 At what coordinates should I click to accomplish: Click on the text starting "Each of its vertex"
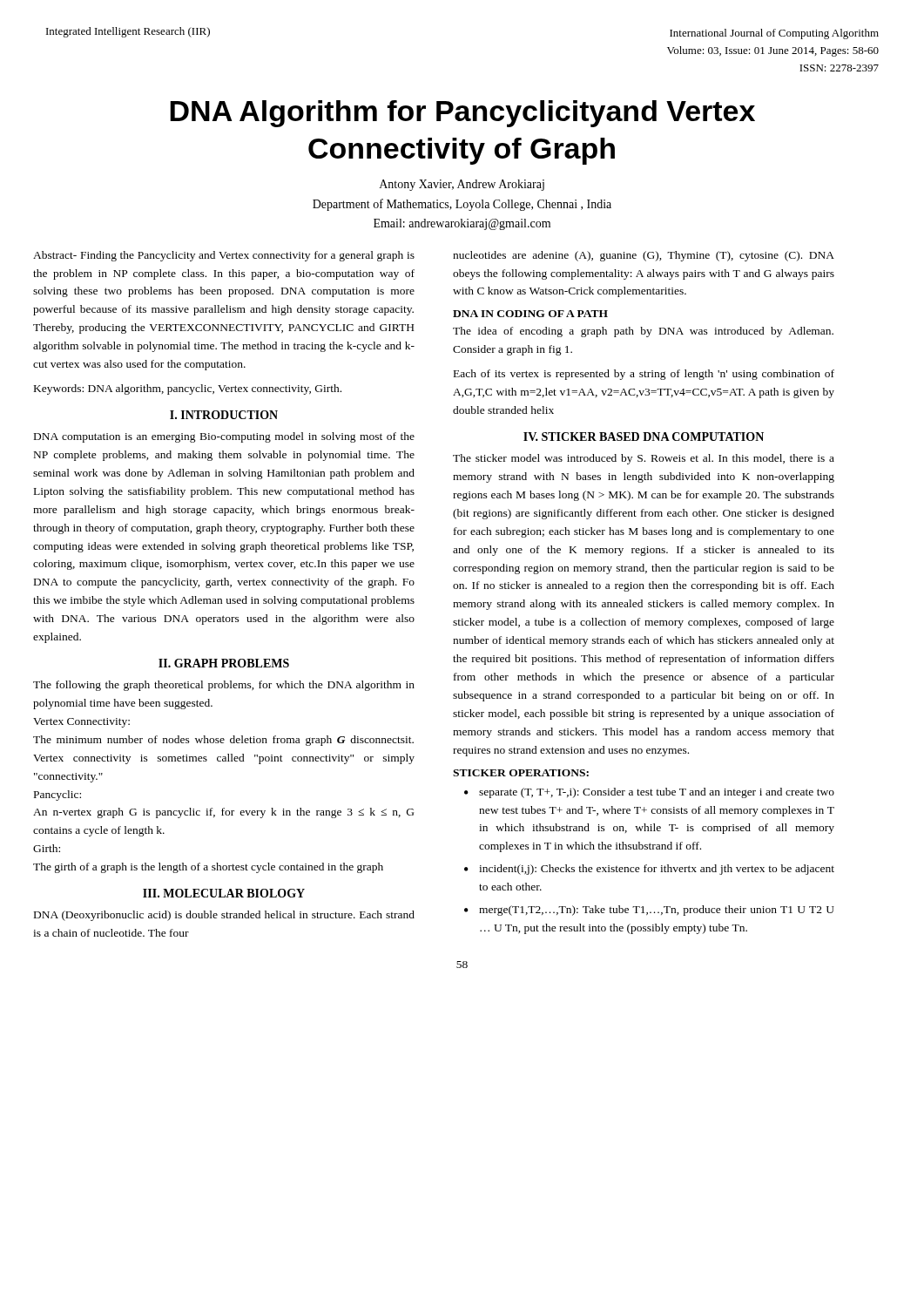tap(644, 392)
